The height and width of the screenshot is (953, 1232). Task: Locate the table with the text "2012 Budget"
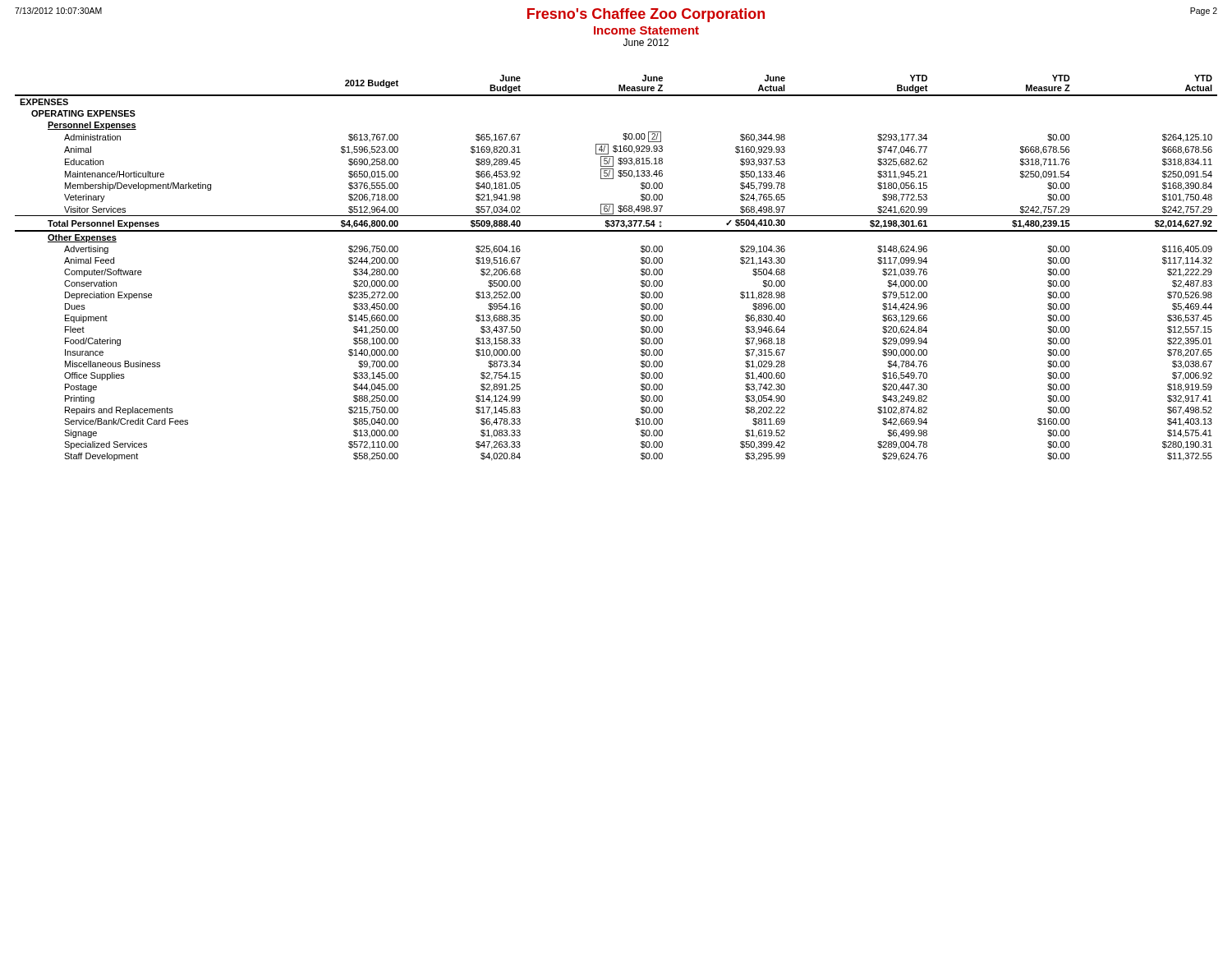pyautogui.click(x=616, y=267)
